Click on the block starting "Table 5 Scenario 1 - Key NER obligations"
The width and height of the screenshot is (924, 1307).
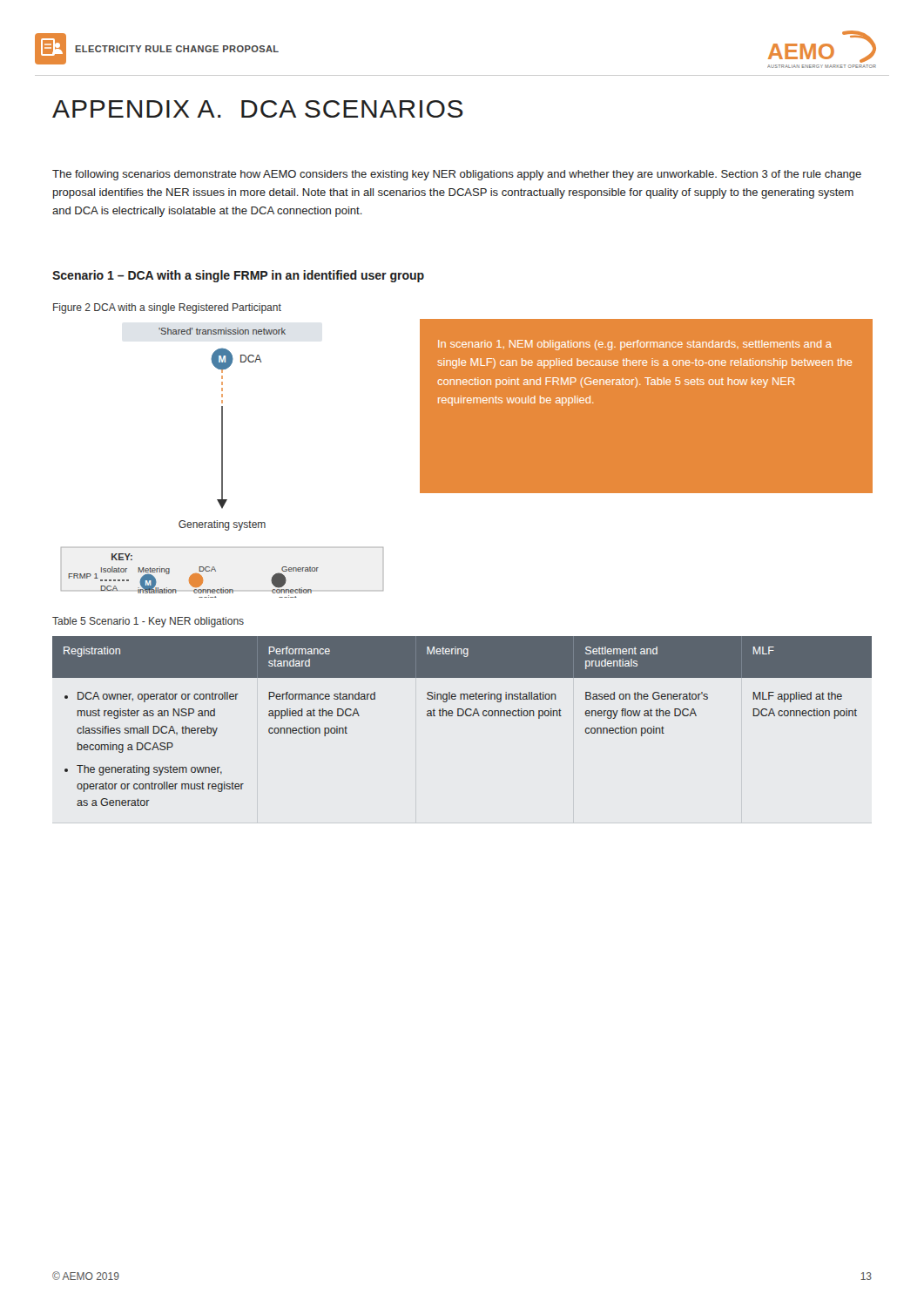148,621
